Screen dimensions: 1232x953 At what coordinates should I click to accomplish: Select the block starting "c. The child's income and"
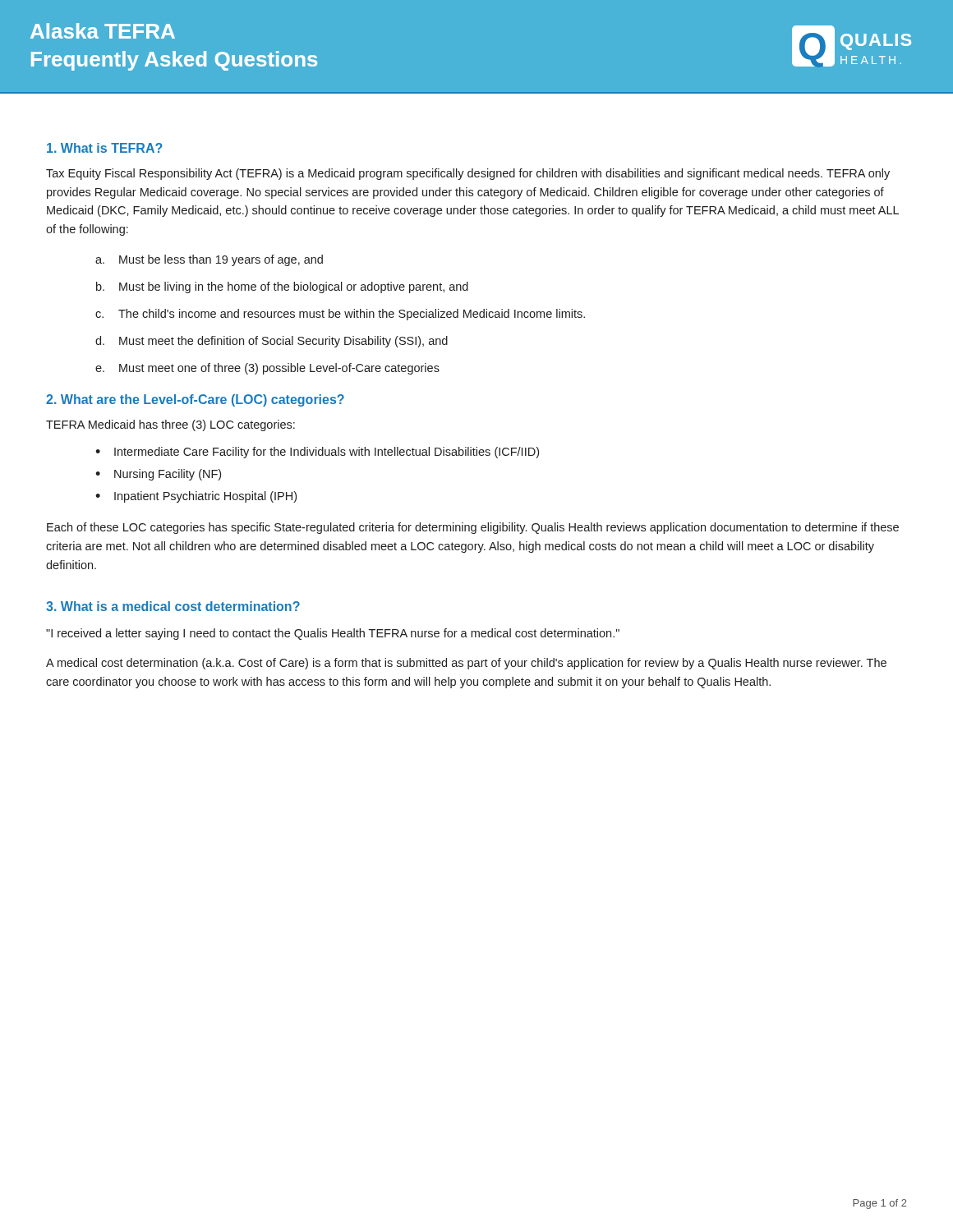click(341, 314)
